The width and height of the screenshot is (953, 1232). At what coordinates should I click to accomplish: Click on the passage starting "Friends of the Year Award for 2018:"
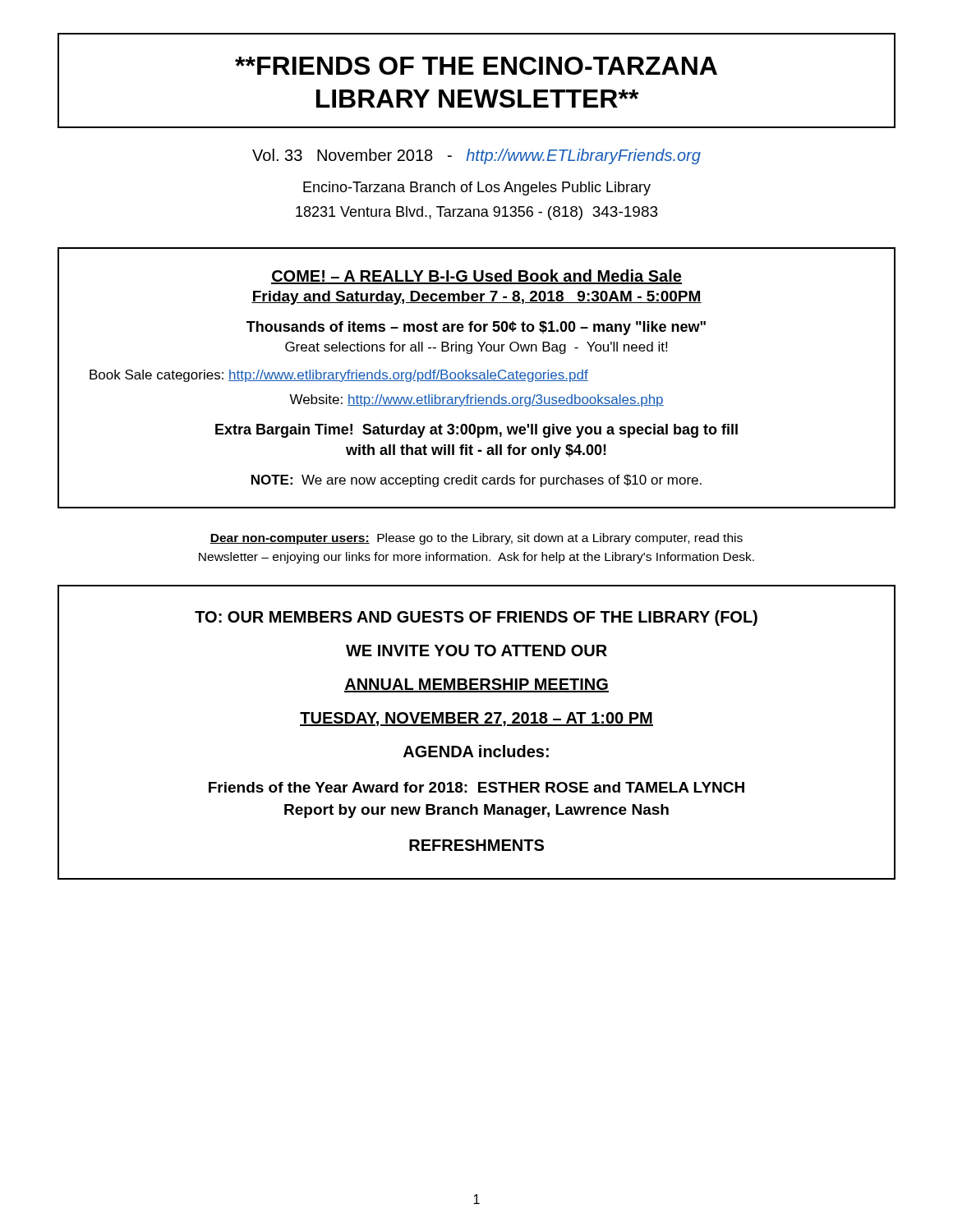tap(476, 798)
